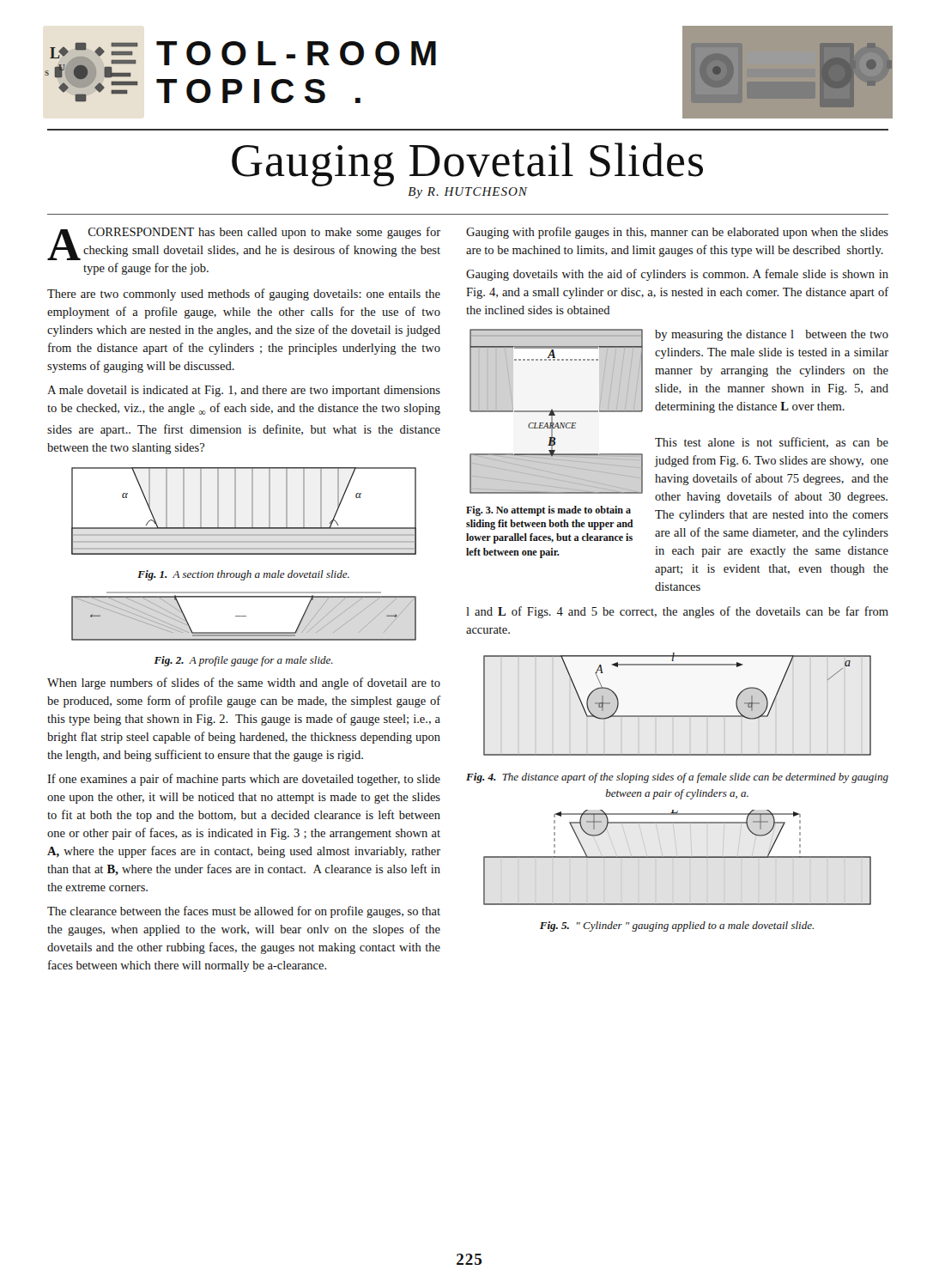The height and width of the screenshot is (1288, 939).
Task: Select the caption containing "Fig. 5. " Cylinder"
Action: (677, 925)
